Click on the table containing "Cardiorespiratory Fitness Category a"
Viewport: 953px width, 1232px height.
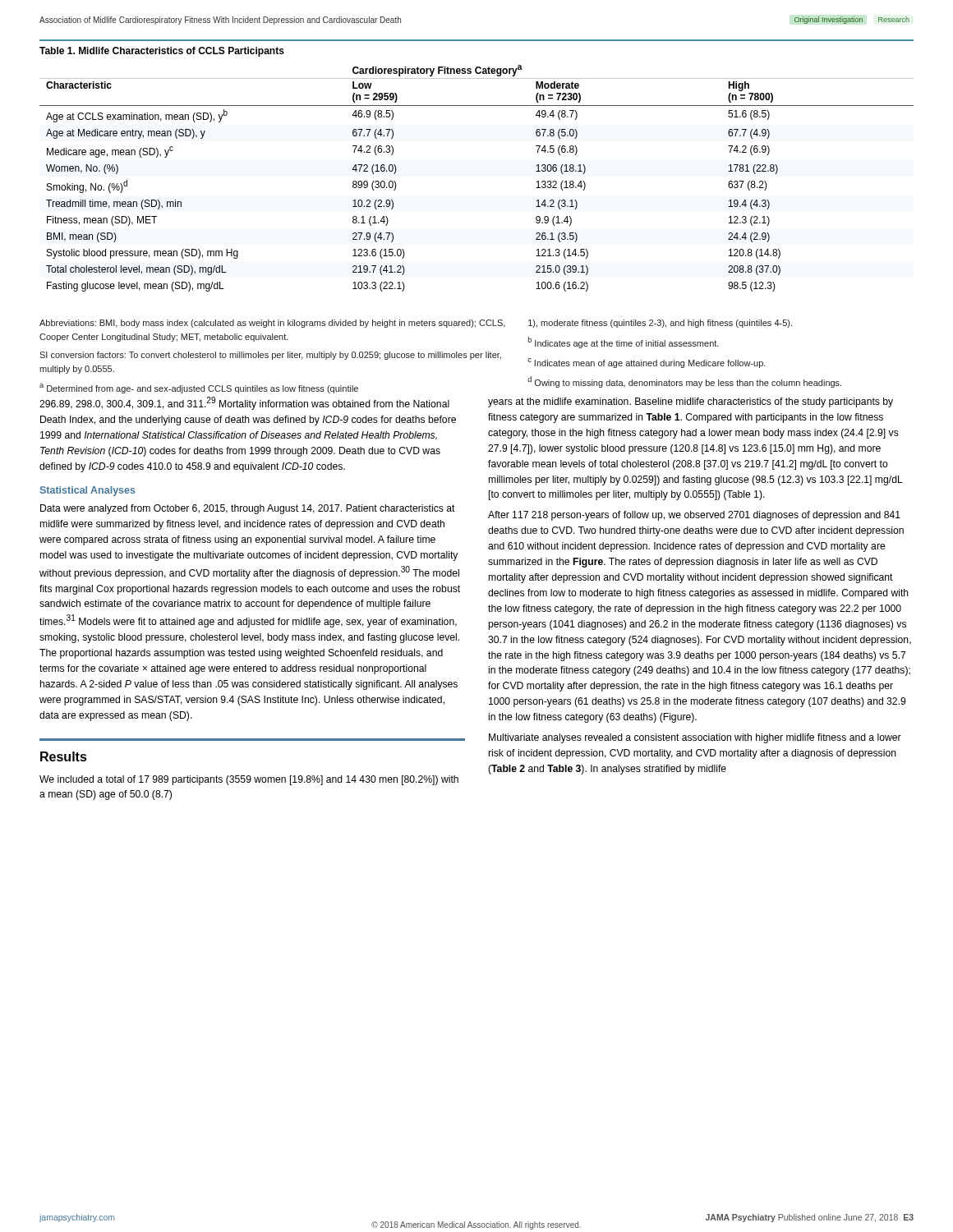476,167
